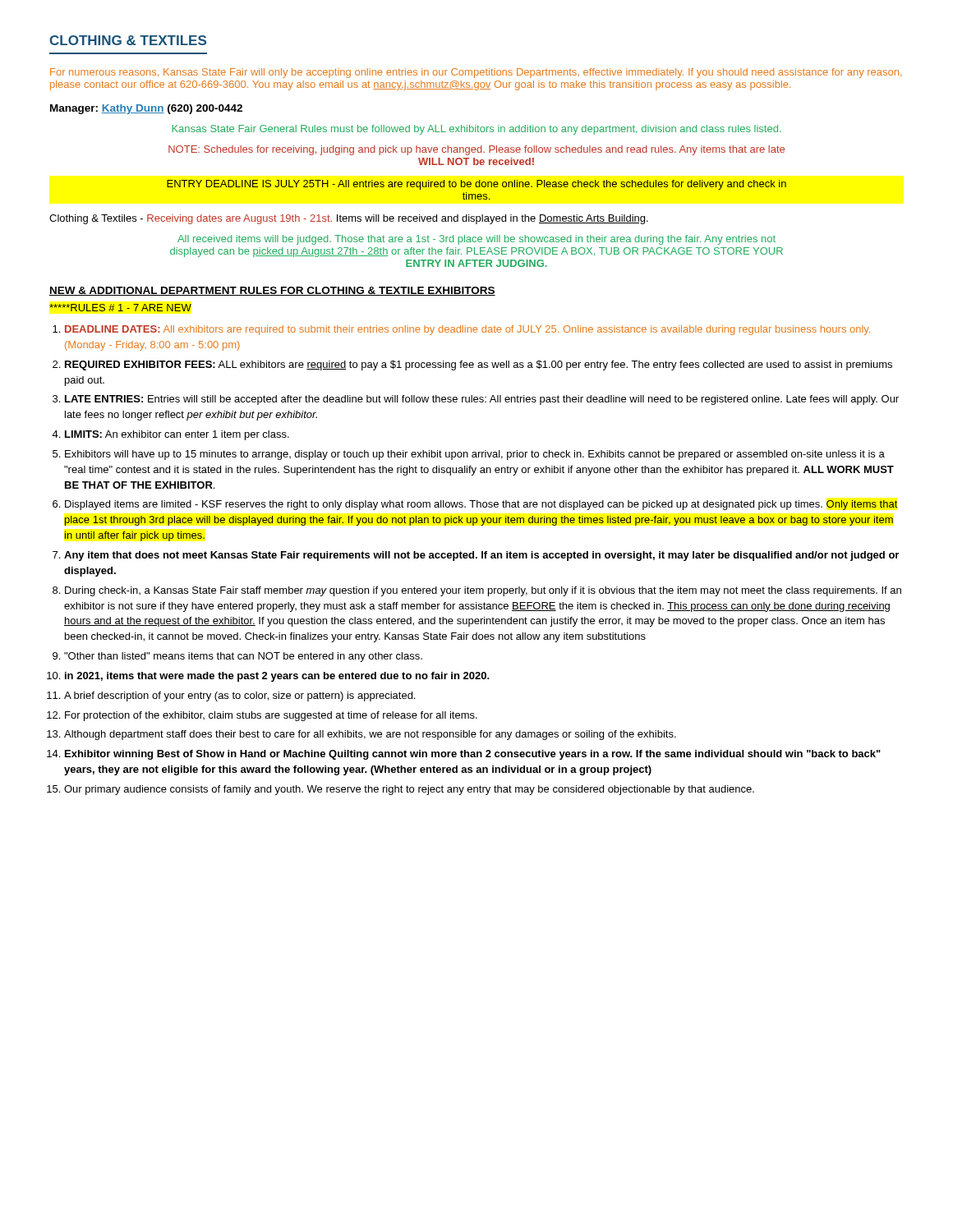
Task: Click the passage that begins "LATE ENTRIES: Entries will still"
Action: pos(482,407)
